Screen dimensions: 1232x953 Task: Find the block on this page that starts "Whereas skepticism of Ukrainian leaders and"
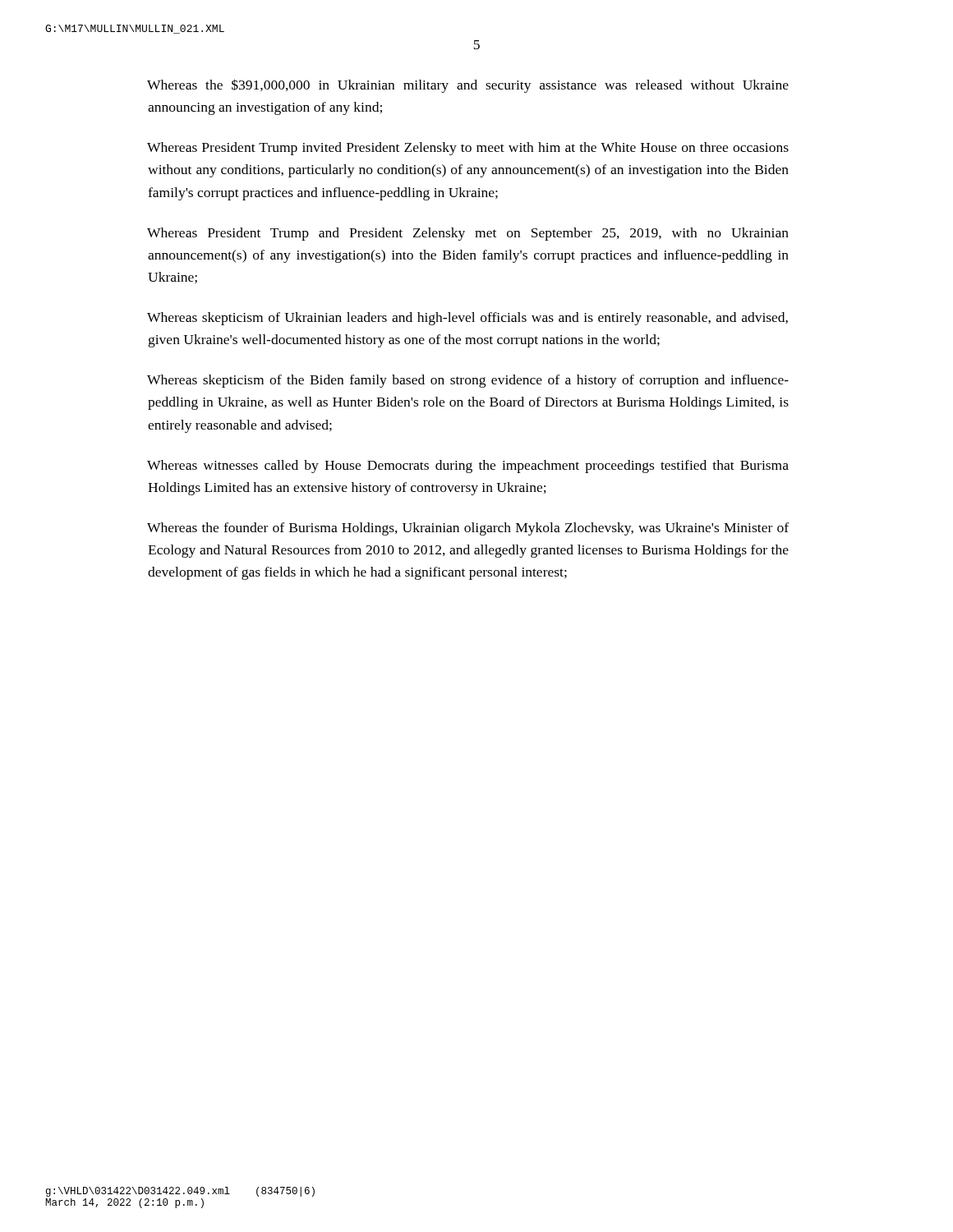point(468,329)
